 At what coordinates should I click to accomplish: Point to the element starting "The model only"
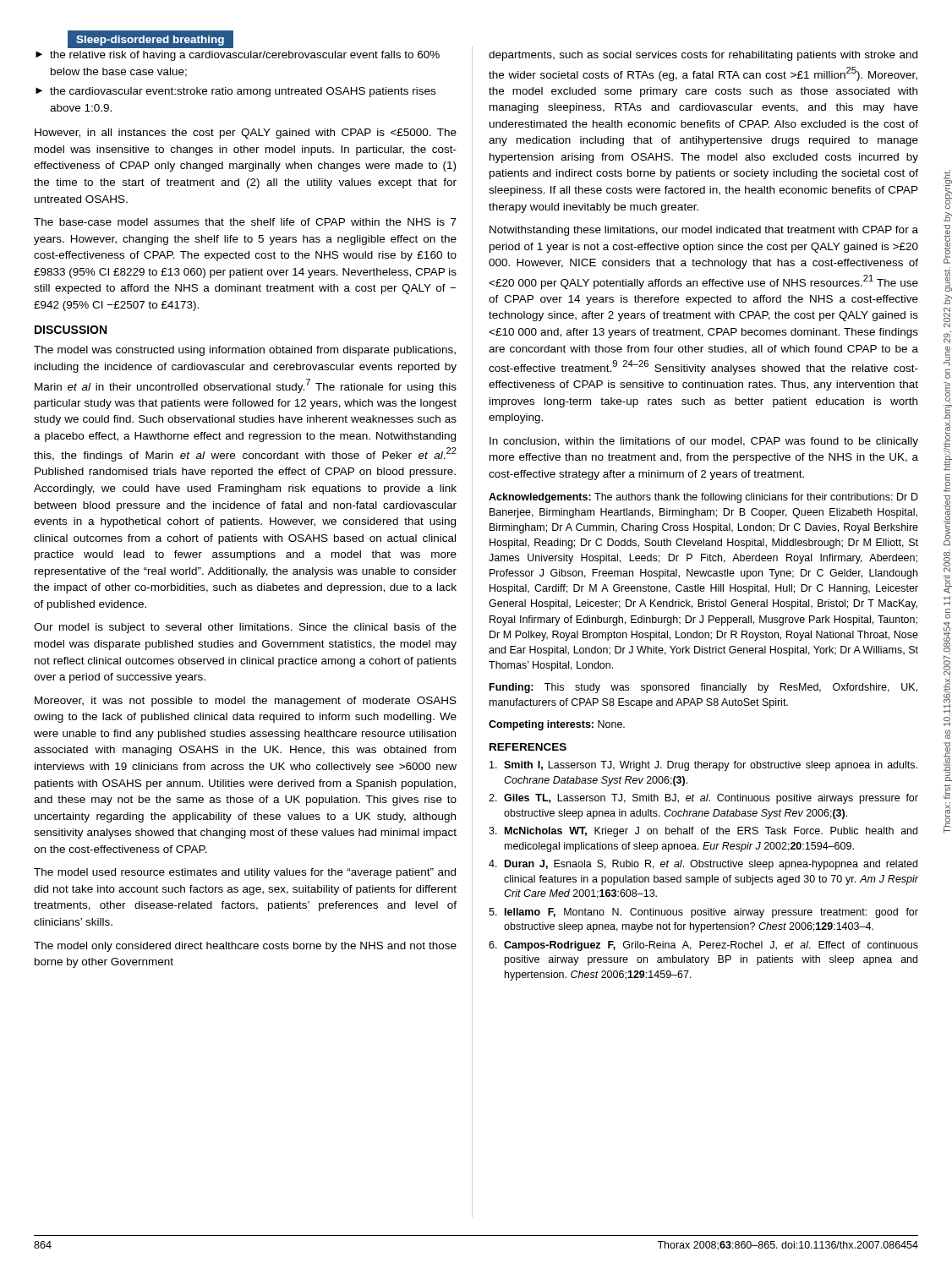tap(245, 954)
